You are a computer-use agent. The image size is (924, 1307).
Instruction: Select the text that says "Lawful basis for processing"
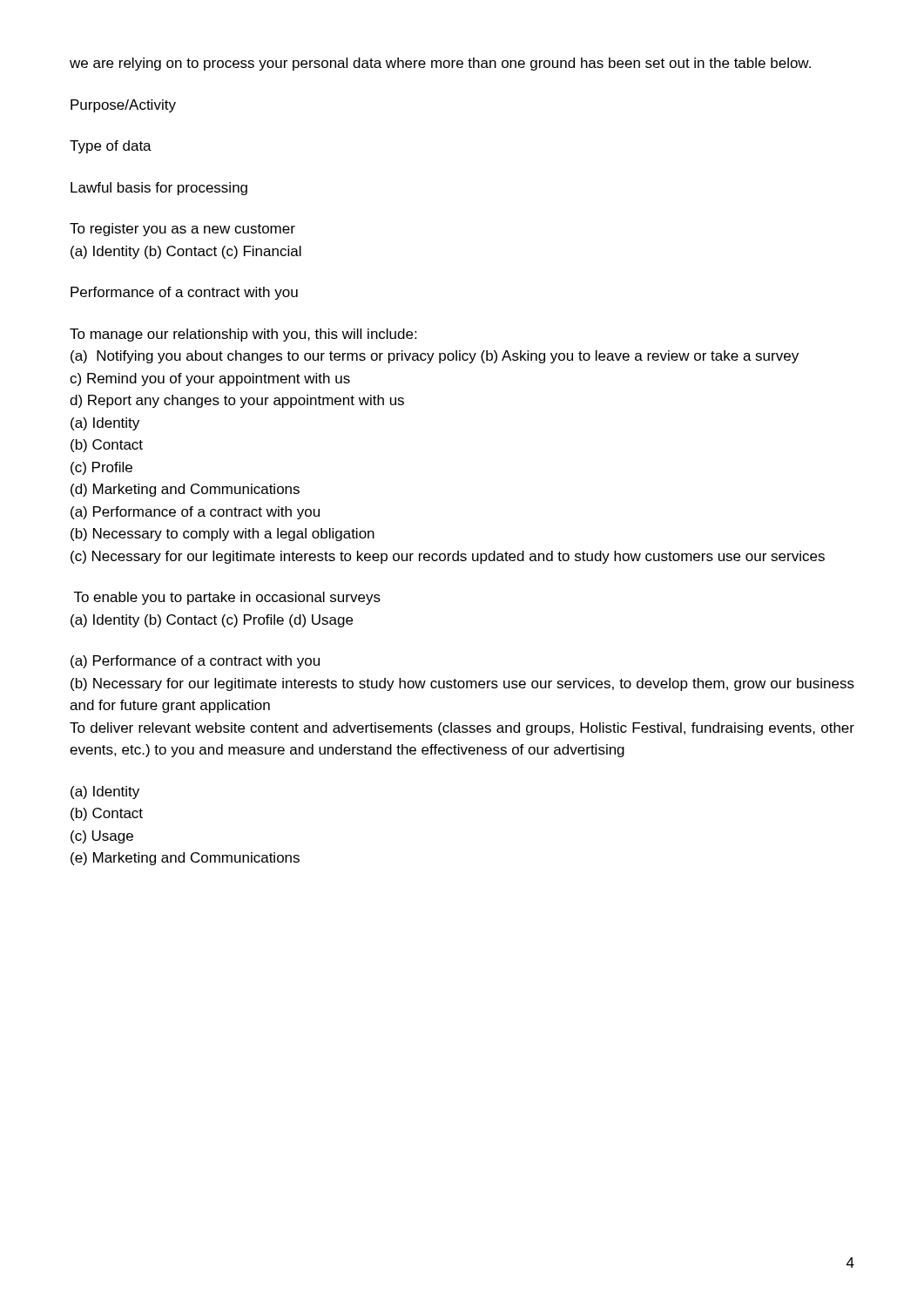click(159, 187)
